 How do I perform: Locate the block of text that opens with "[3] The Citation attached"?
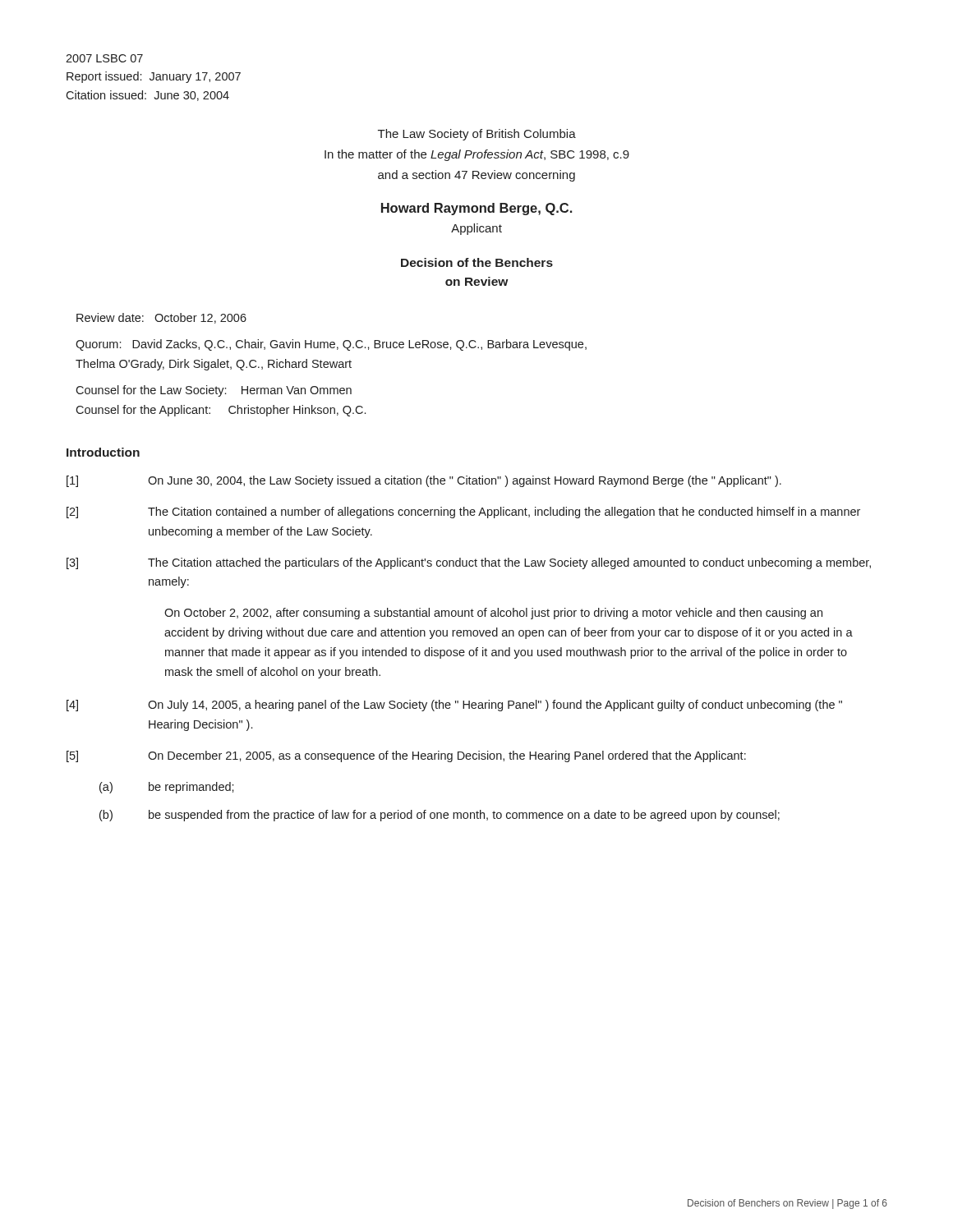(x=476, y=573)
